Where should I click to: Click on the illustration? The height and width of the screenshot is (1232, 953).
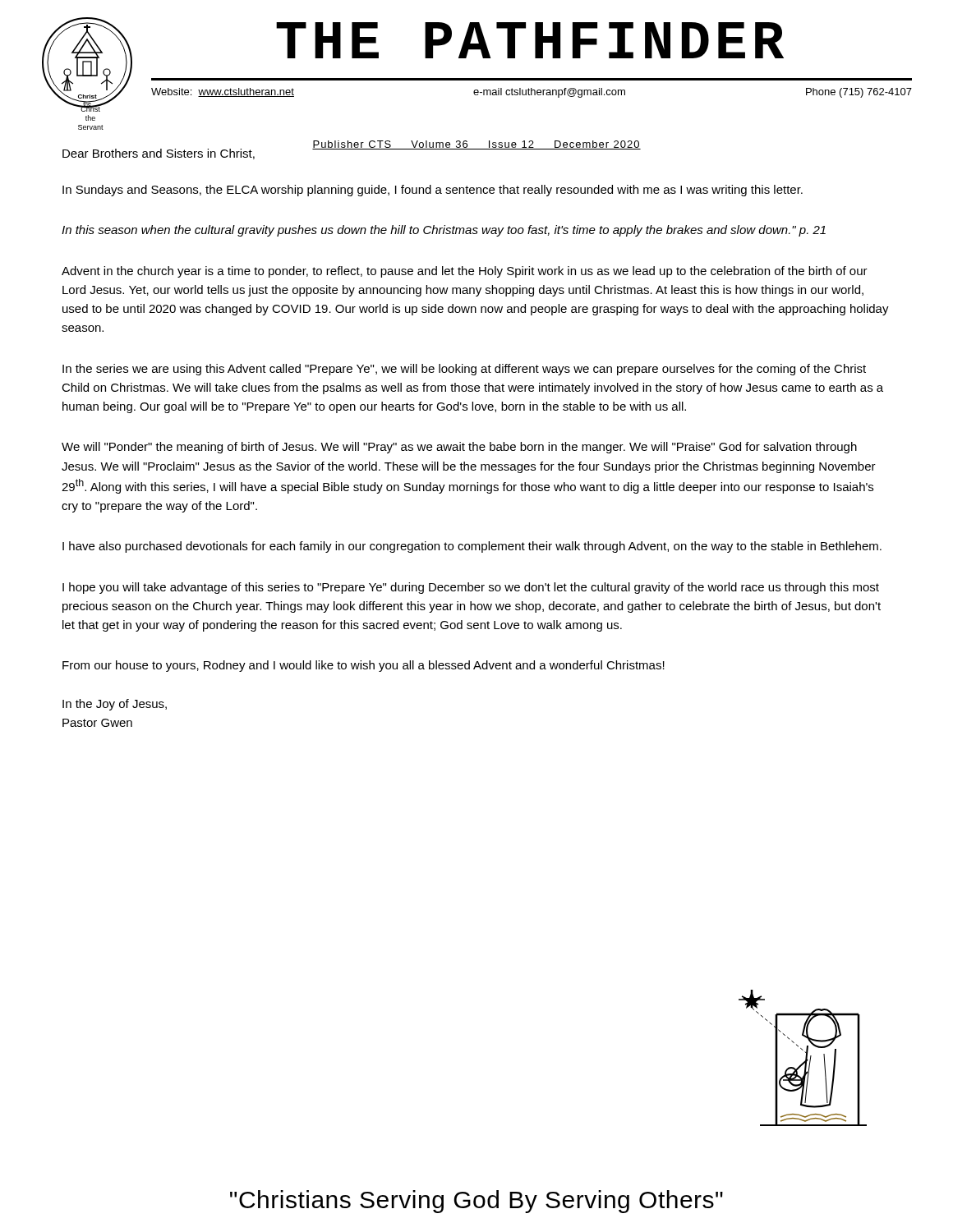787,1070
